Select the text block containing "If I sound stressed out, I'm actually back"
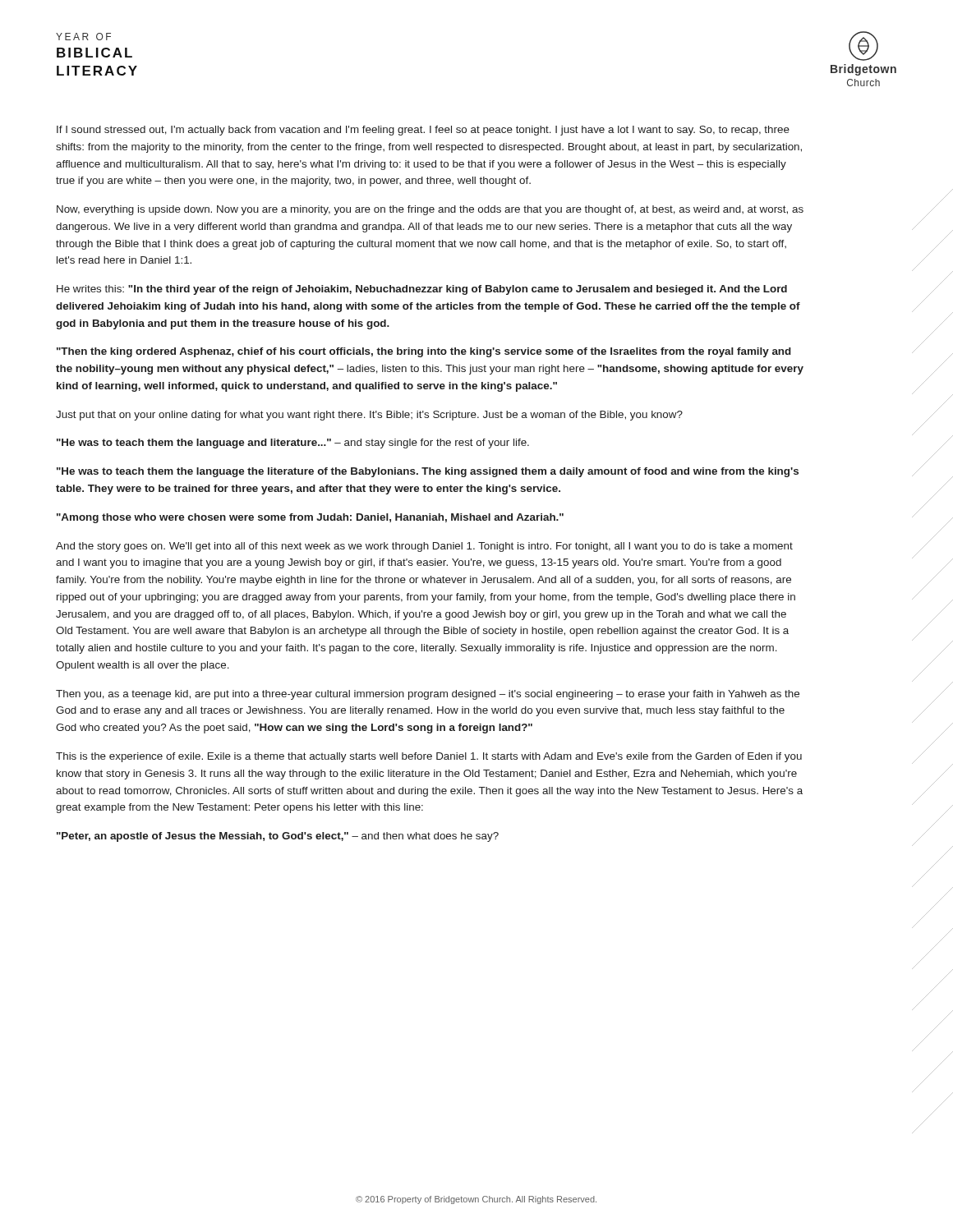 (x=429, y=155)
